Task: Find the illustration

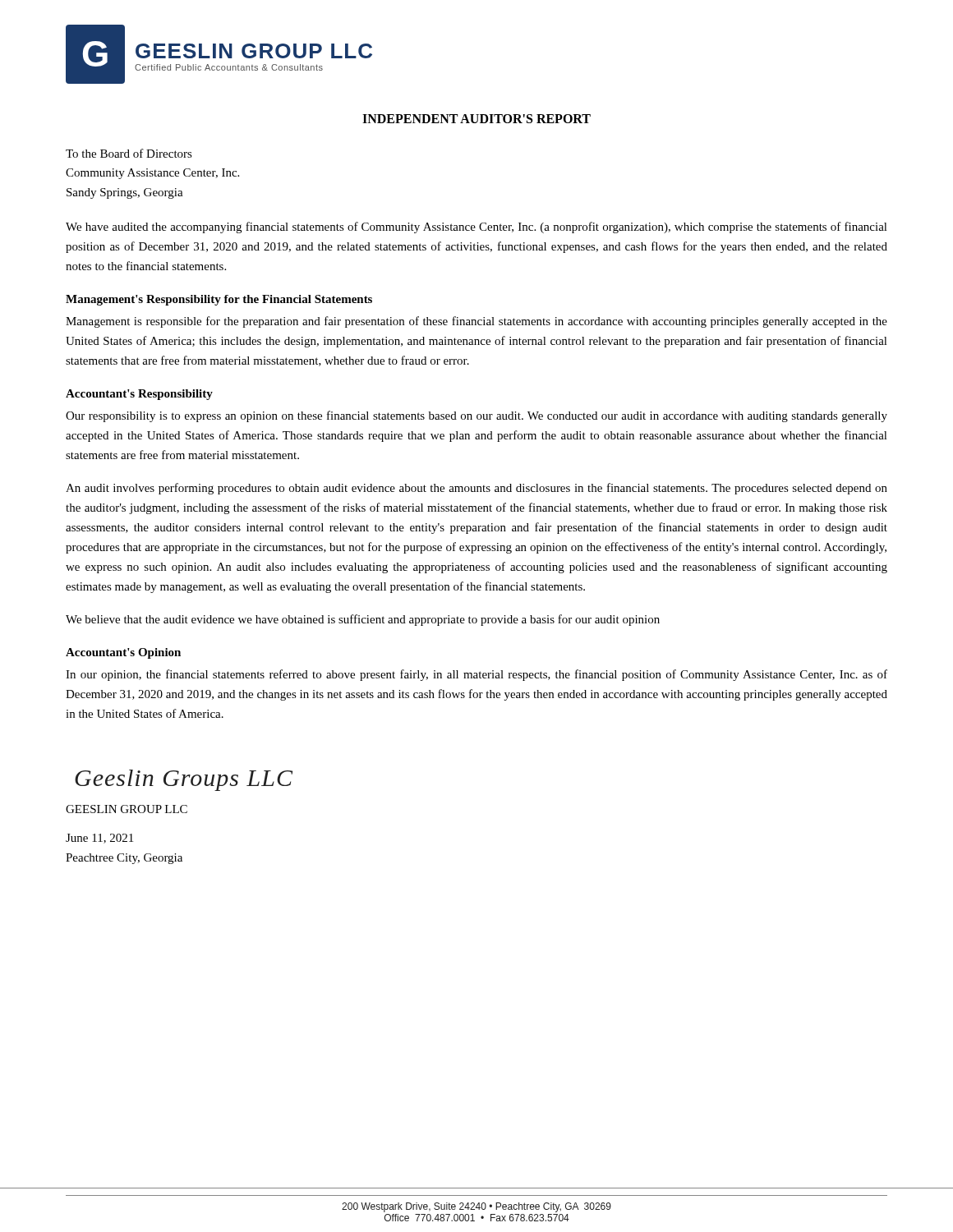Action: pyautogui.click(x=476, y=773)
